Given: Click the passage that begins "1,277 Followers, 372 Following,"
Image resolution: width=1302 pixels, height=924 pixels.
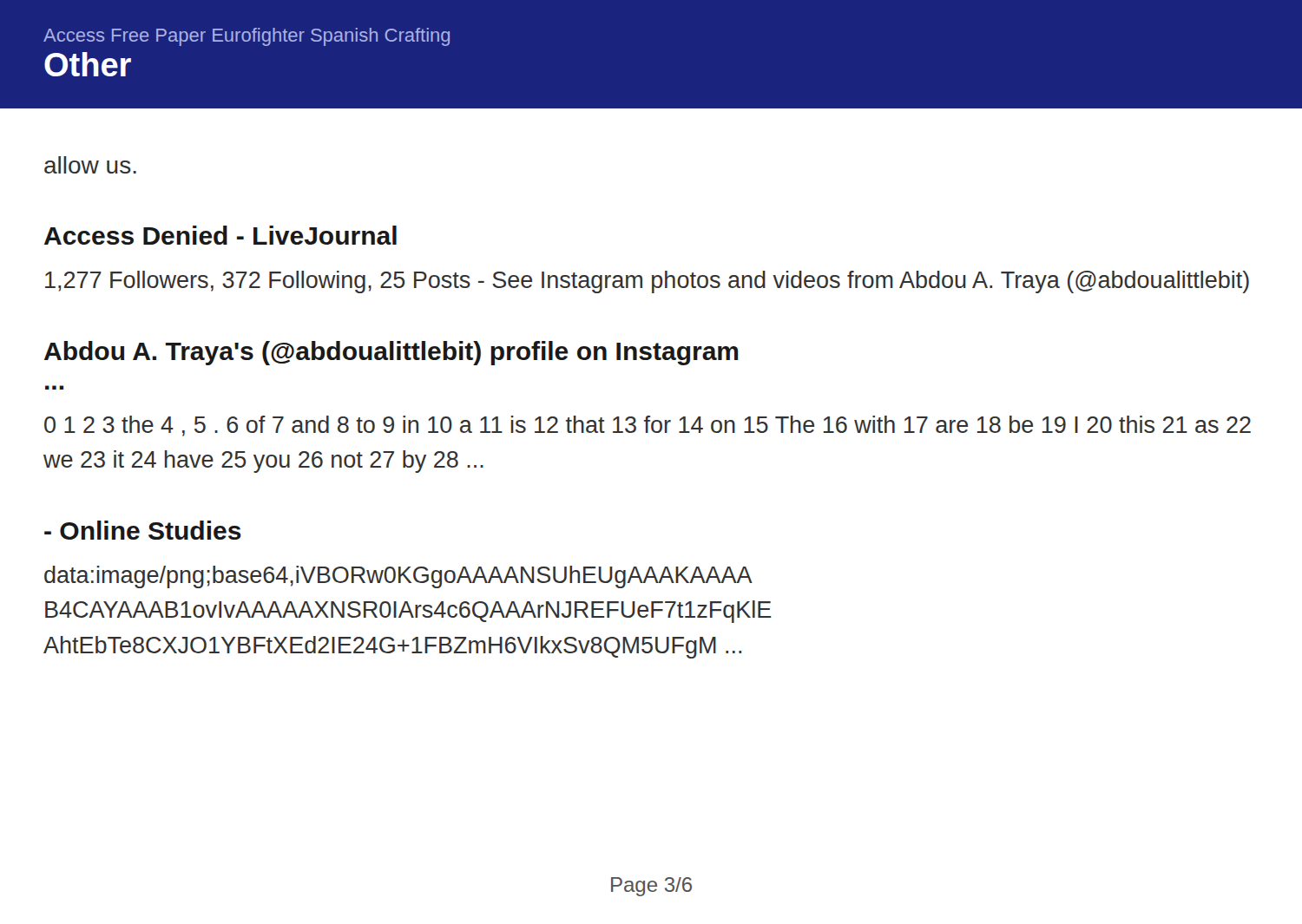Looking at the screenshot, I should (x=647, y=280).
